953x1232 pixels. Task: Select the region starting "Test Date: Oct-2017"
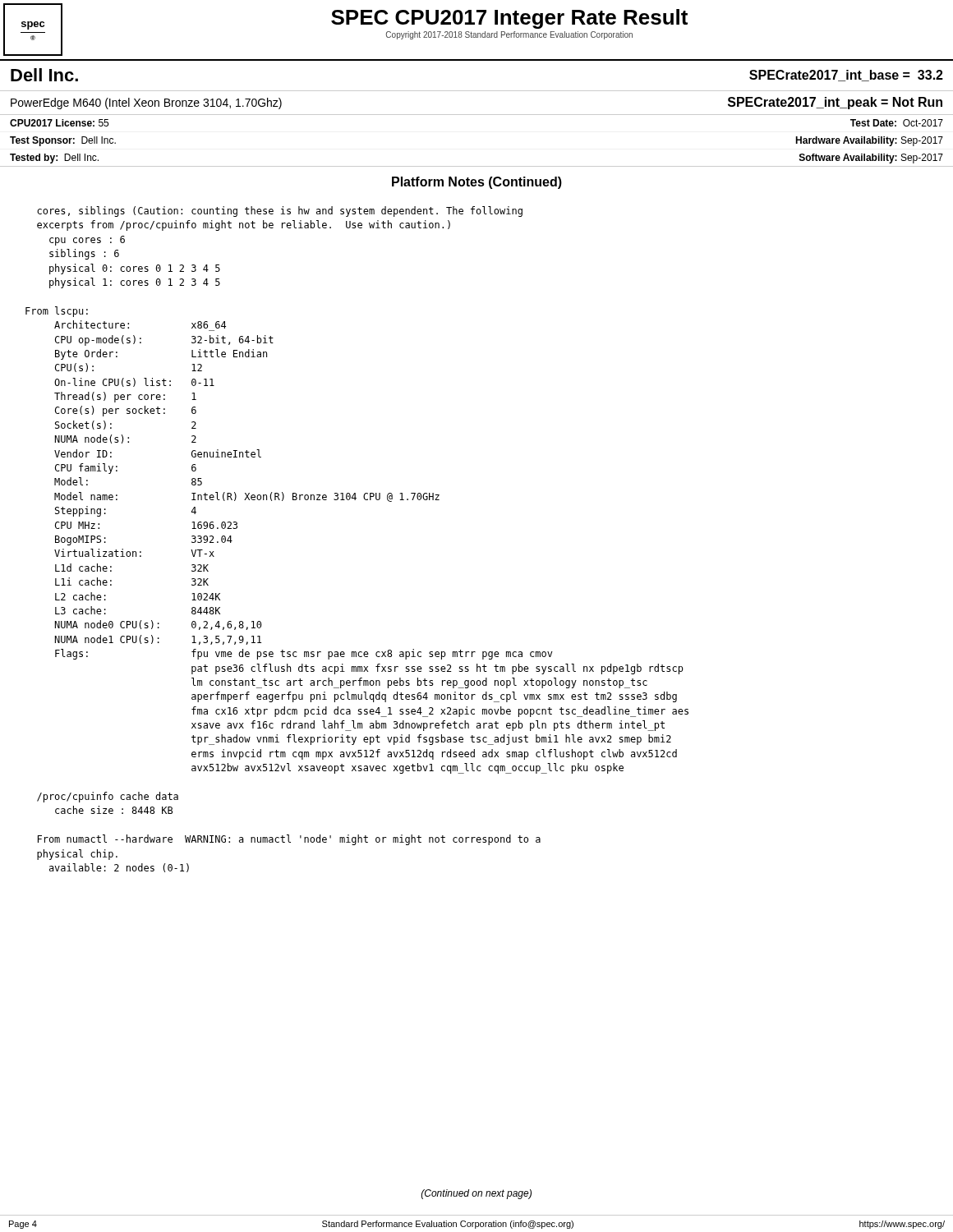coord(897,123)
